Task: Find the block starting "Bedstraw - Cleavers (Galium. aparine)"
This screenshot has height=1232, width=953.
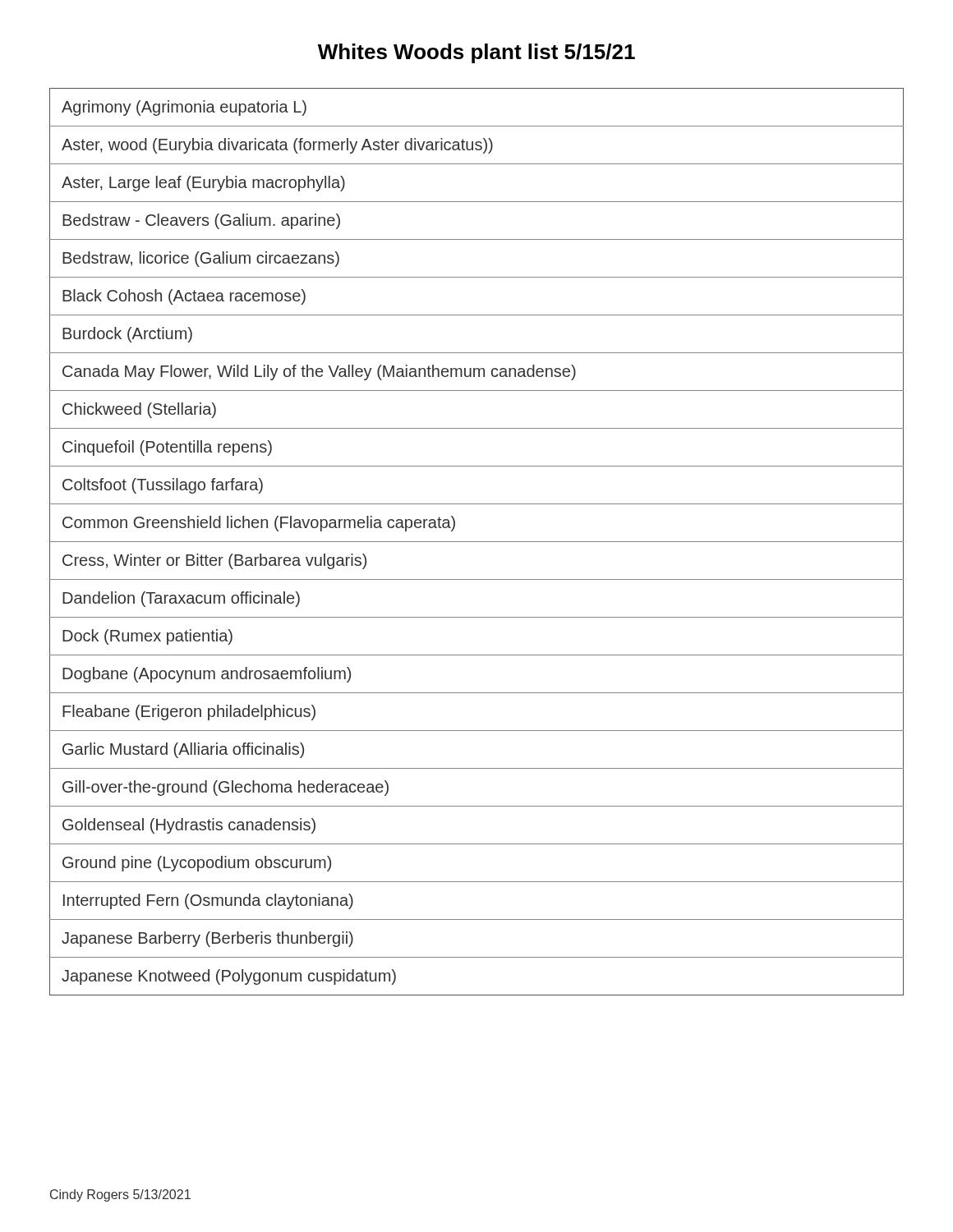Action: [x=476, y=221]
